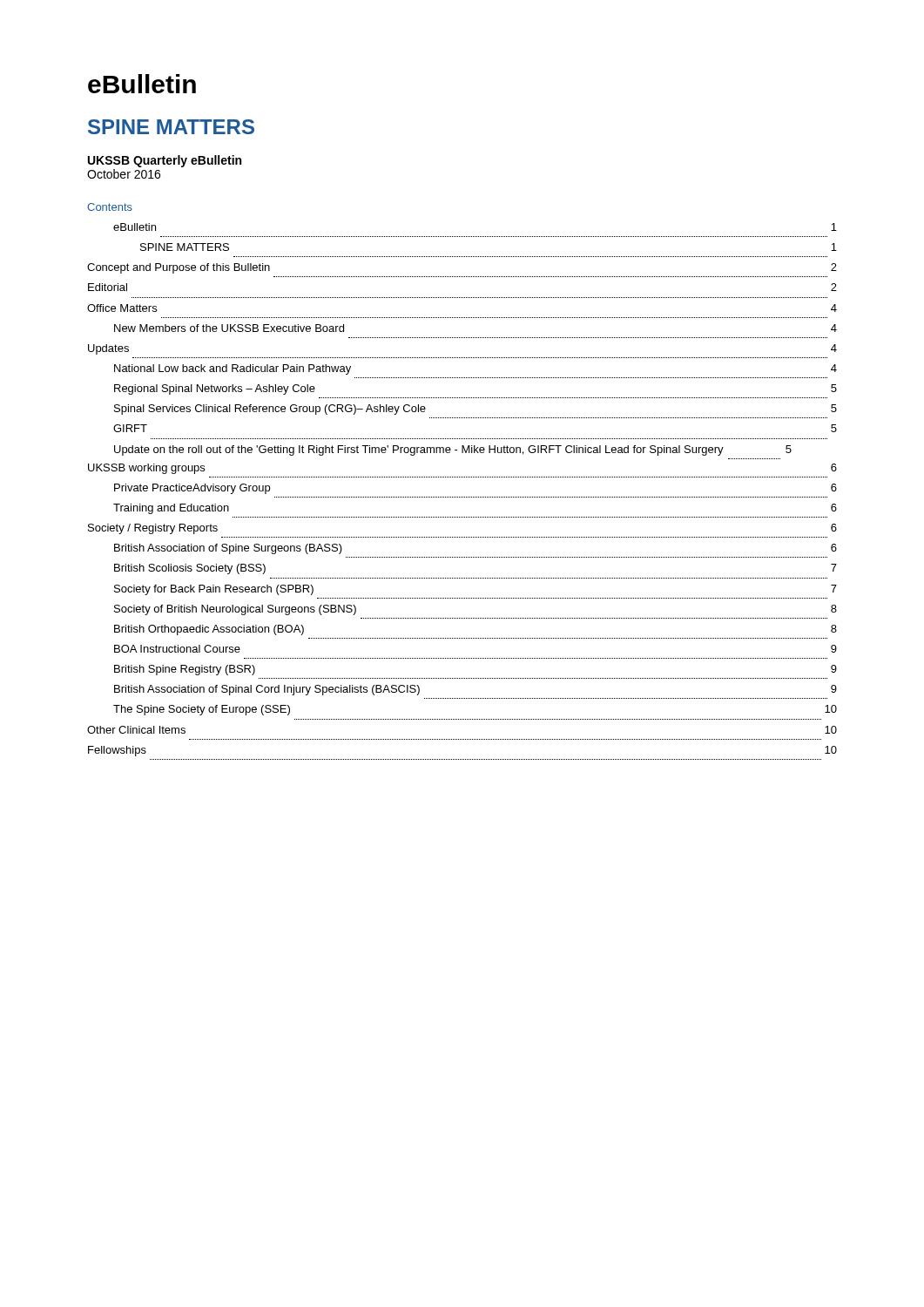Find "British Scoliosis Society (BSS) 7" on this page
The image size is (924, 1307).
tap(475, 569)
